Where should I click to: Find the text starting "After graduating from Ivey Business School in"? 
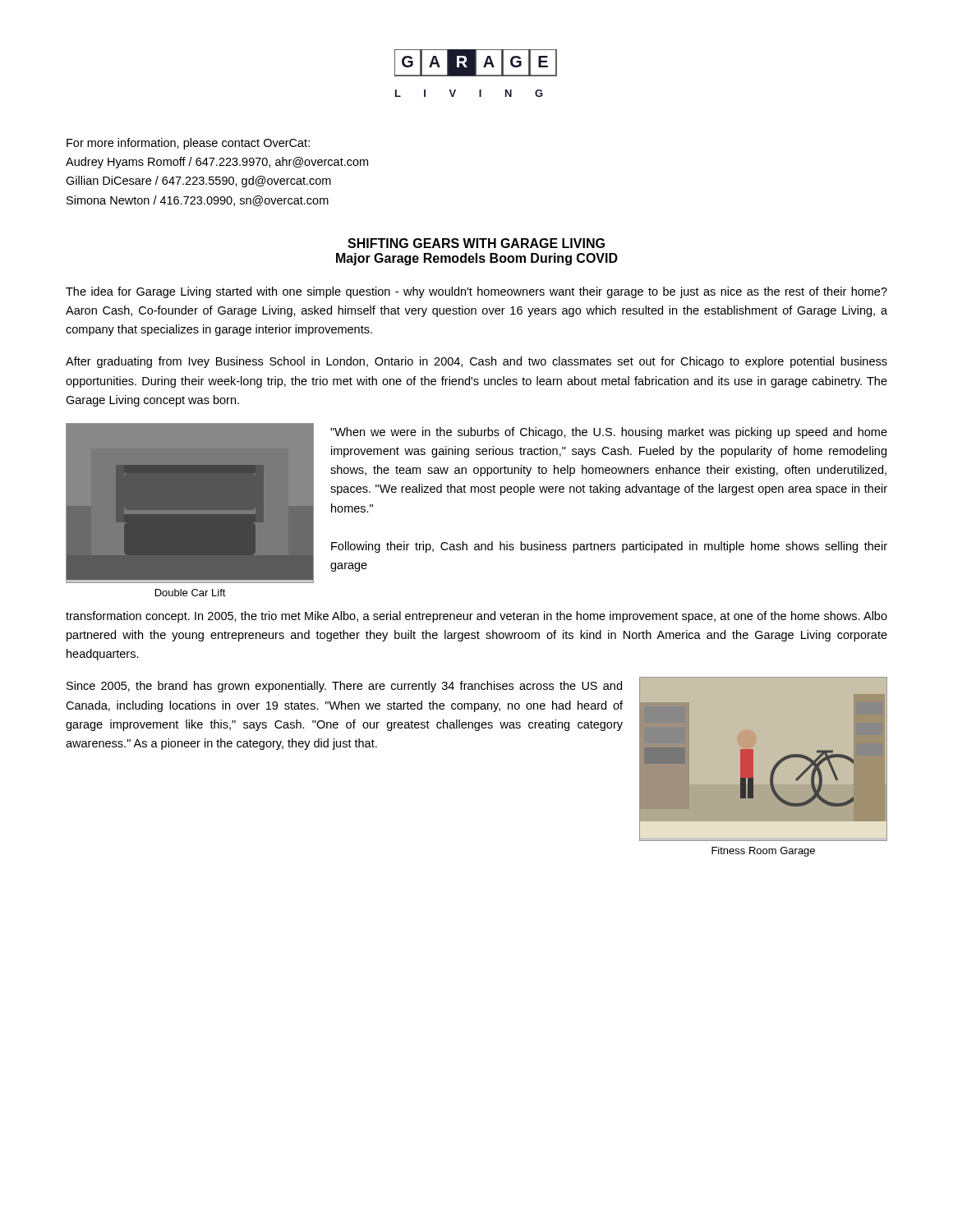click(476, 381)
